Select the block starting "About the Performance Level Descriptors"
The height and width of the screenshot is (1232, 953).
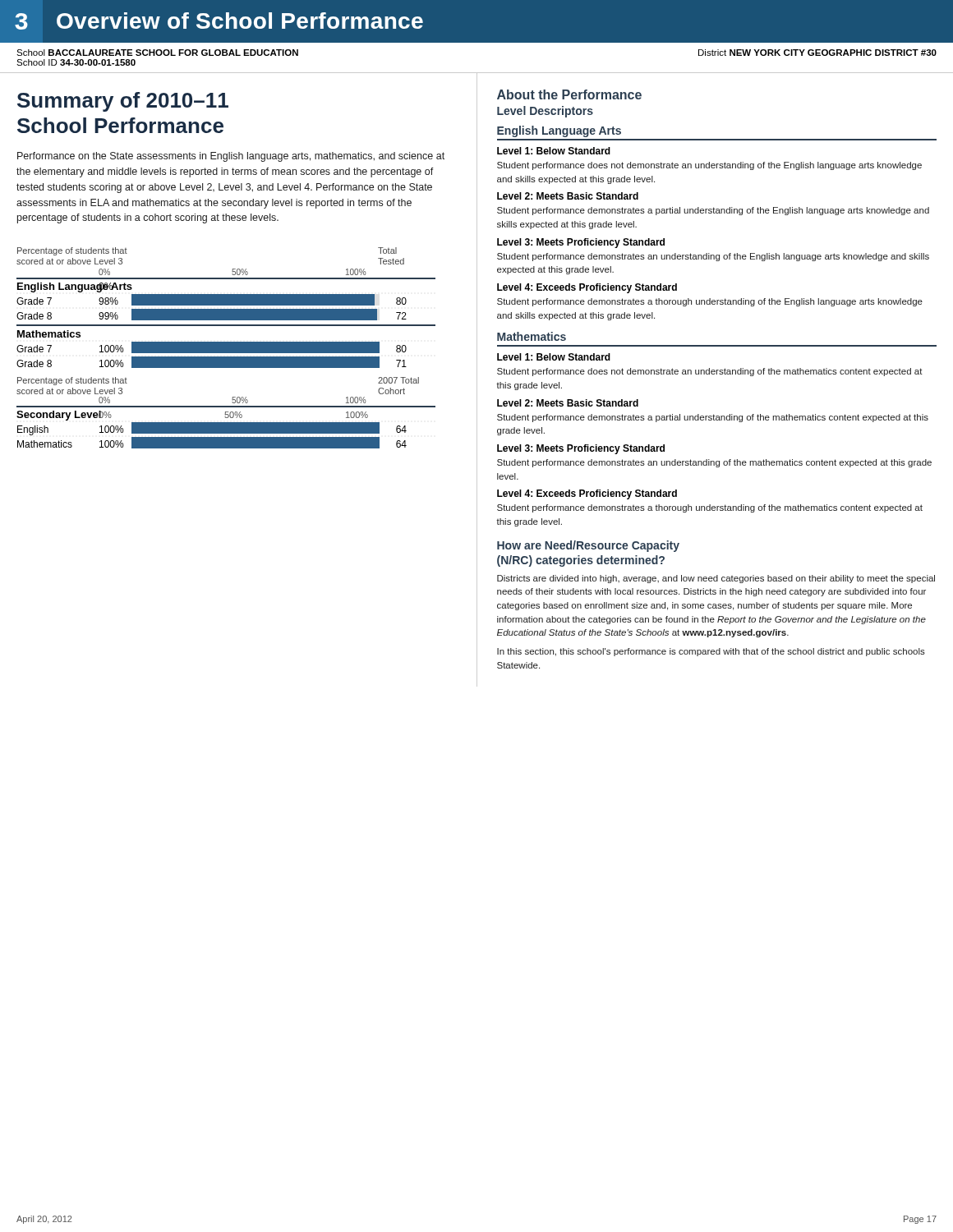[x=569, y=94]
